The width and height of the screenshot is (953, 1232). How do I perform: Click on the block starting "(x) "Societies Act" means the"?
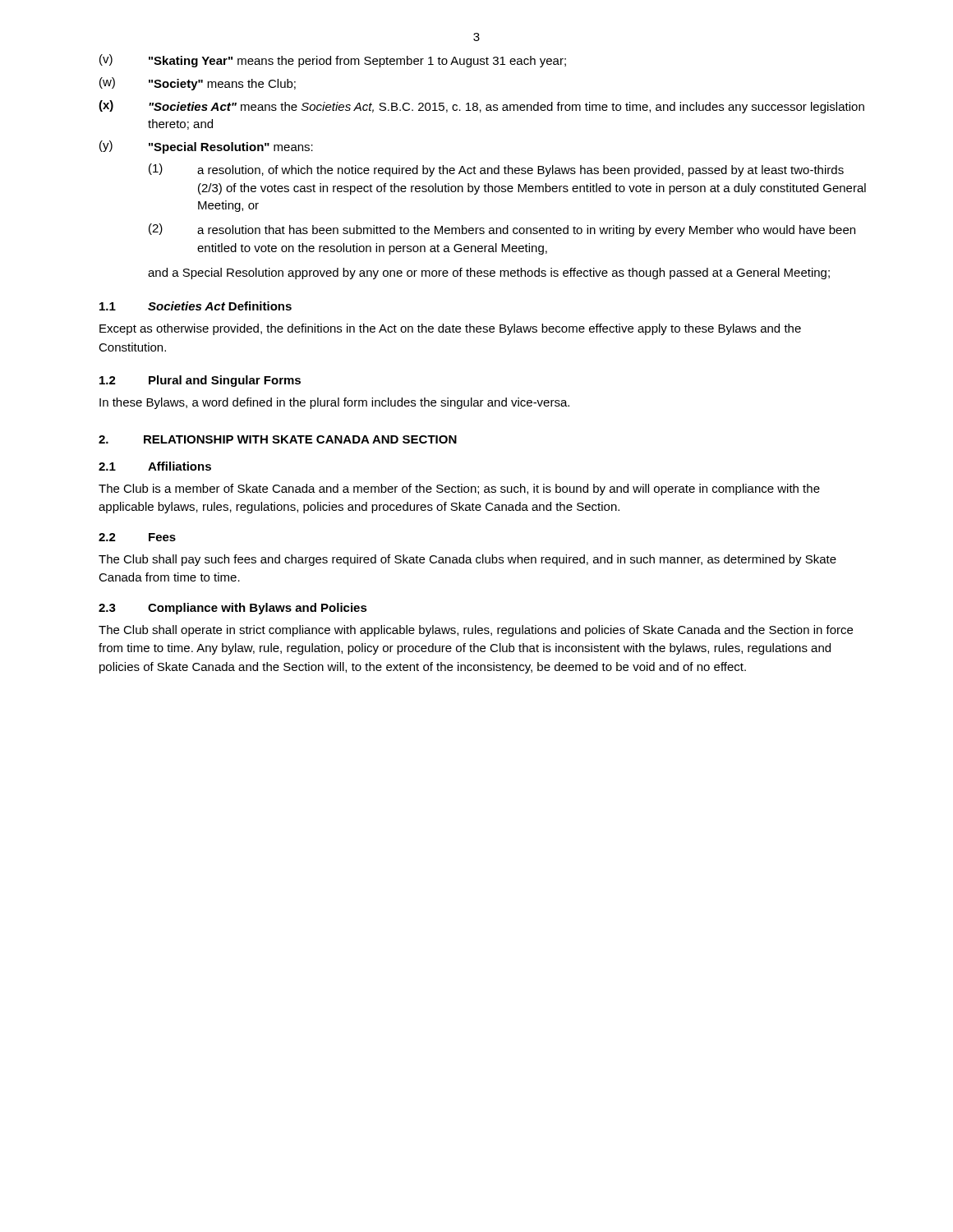point(485,115)
